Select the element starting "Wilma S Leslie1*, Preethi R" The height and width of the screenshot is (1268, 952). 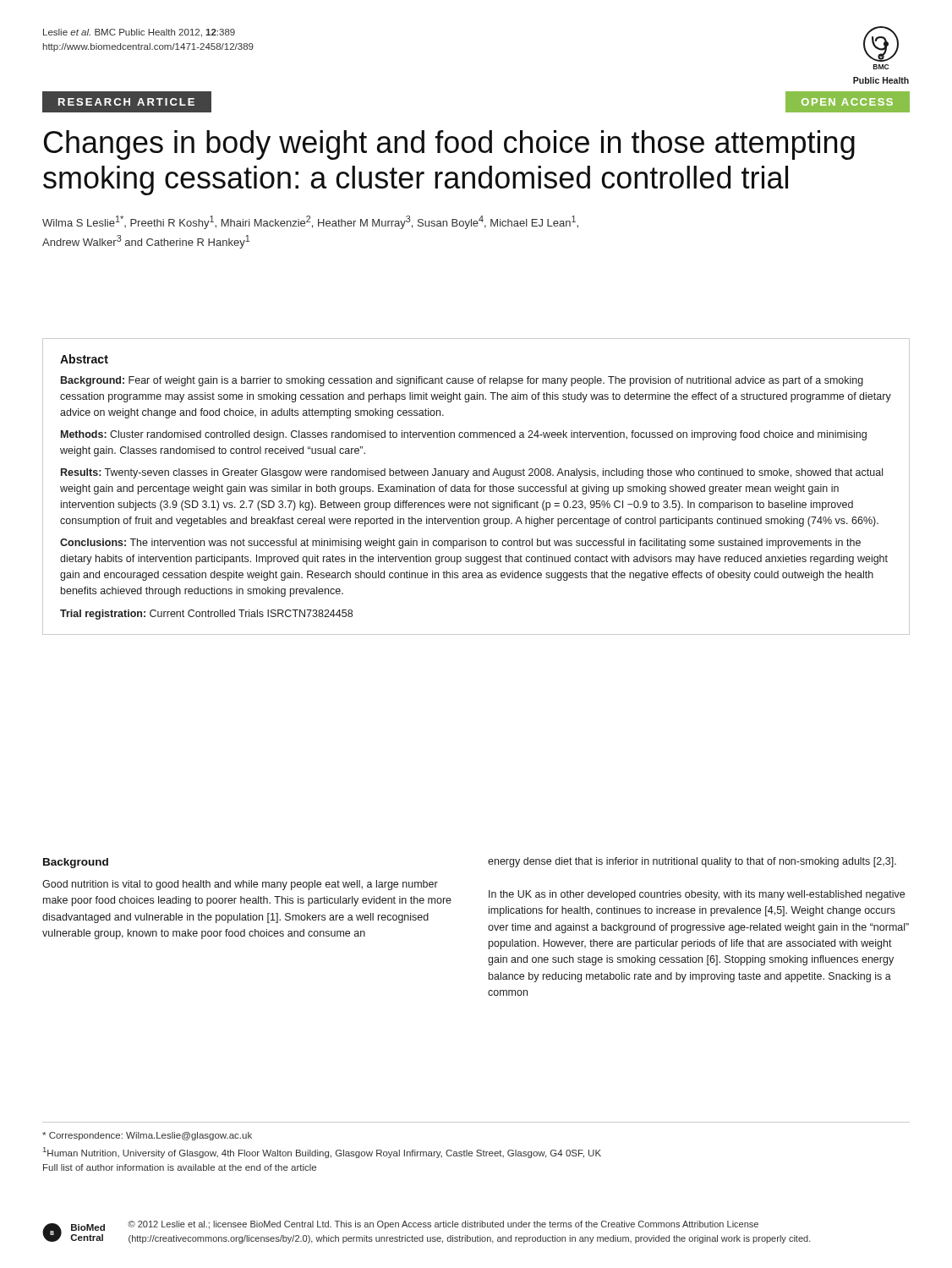tap(311, 231)
